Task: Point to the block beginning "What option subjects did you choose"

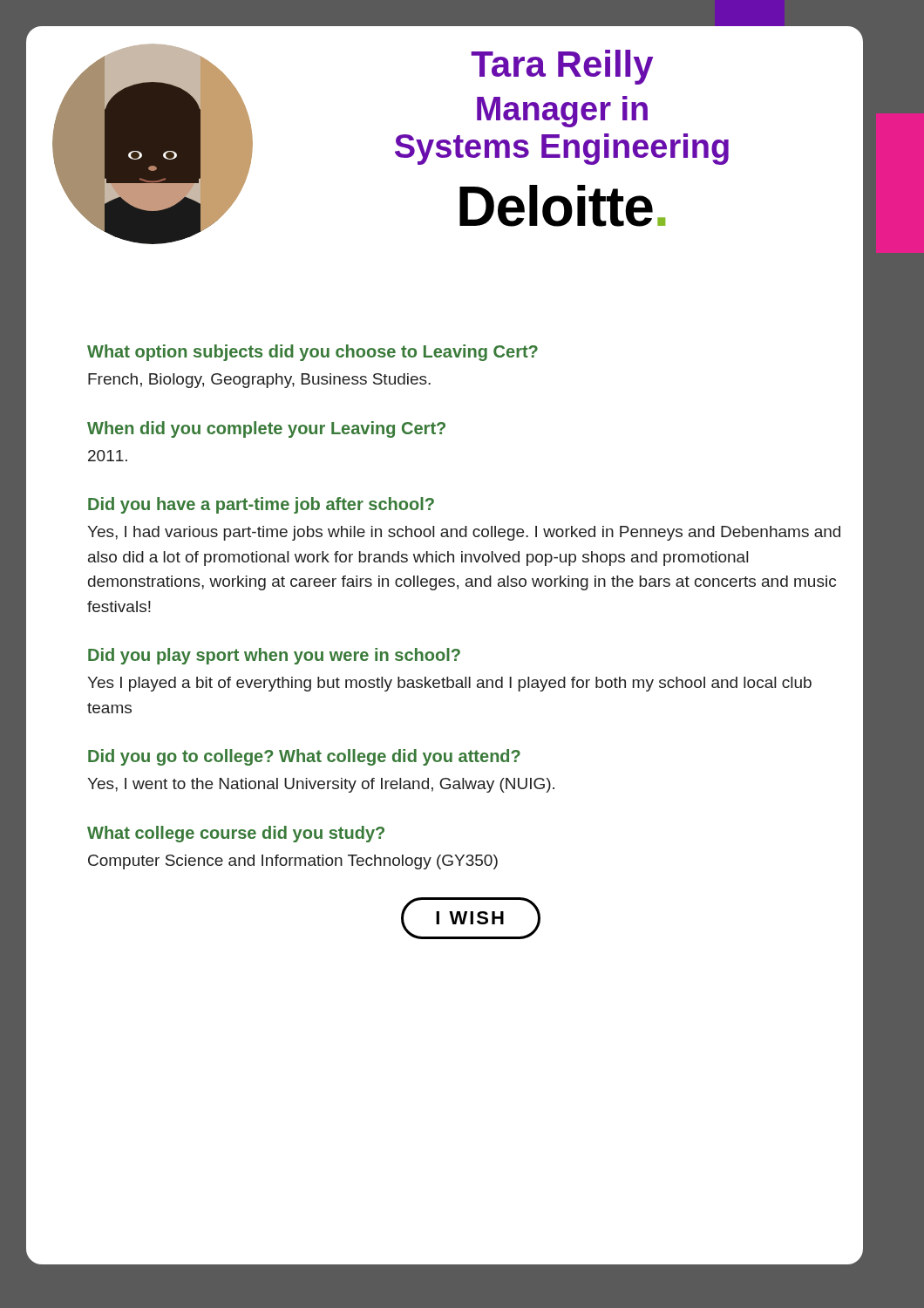Action: [x=471, y=366]
